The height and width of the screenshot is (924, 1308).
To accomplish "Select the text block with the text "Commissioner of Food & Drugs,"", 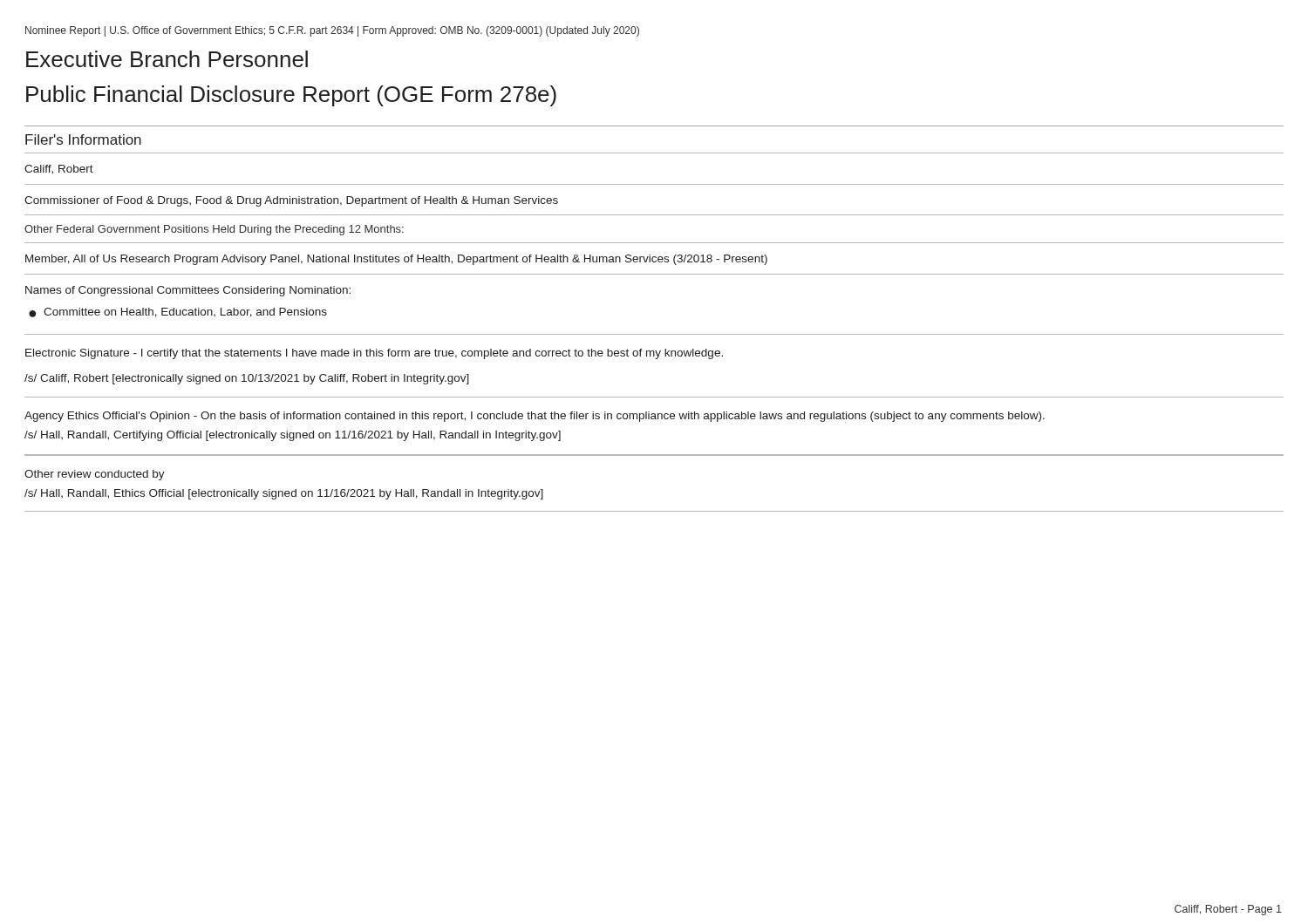I will pyautogui.click(x=291, y=201).
